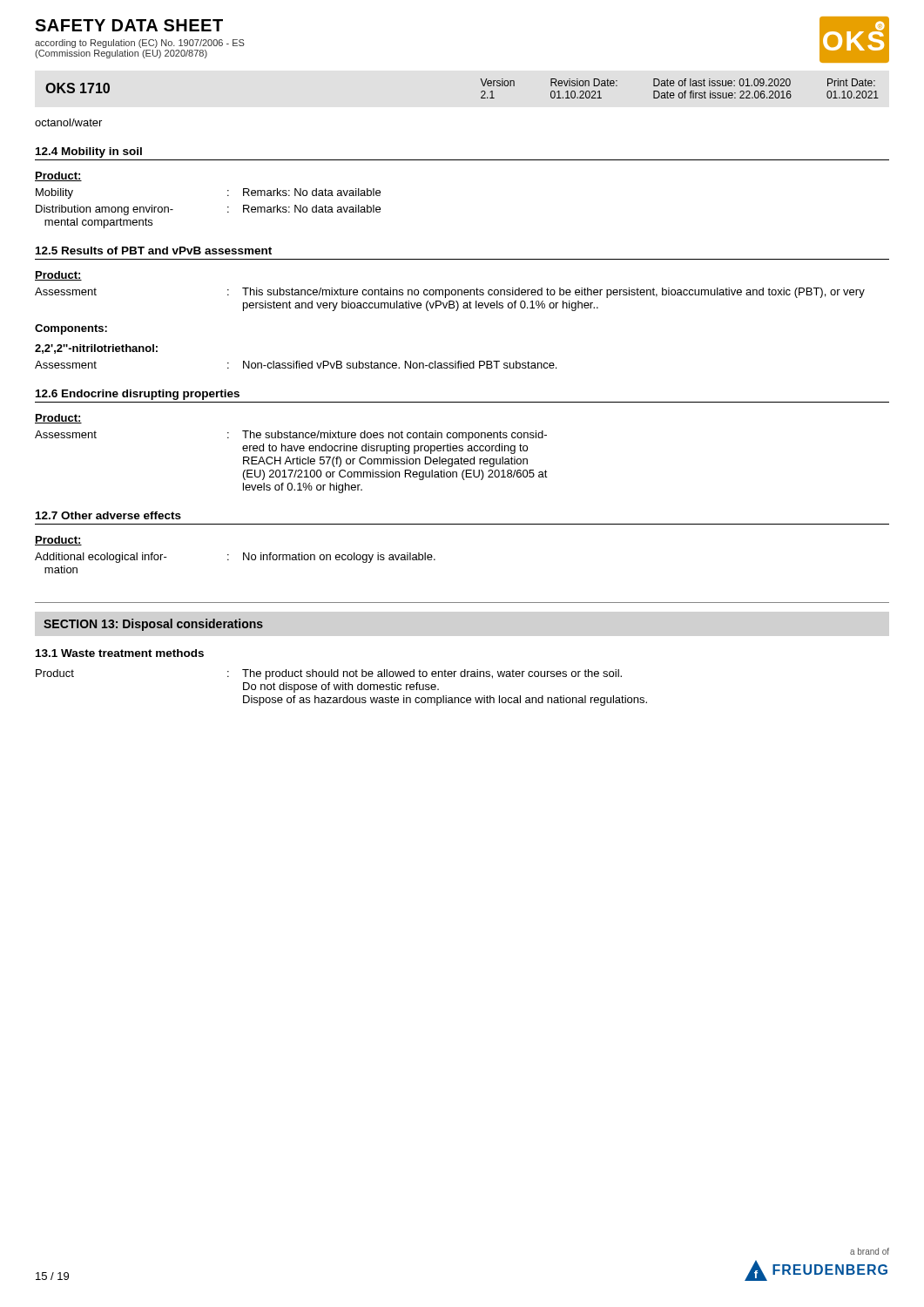Find the block starting "Product: Assessment : This substance/mixture"

pos(462,290)
